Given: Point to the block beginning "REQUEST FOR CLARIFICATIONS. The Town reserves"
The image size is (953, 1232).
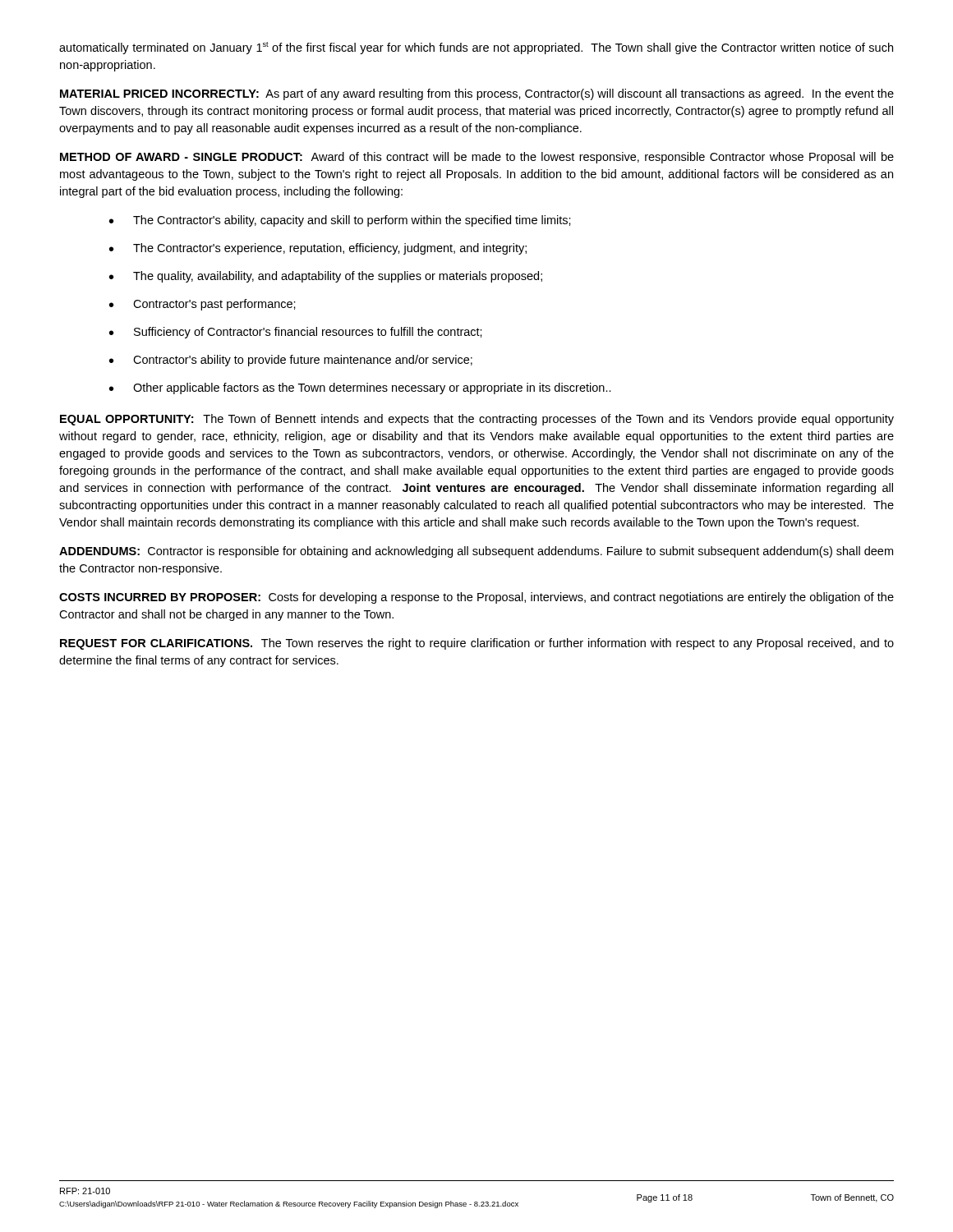Looking at the screenshot, I should (x=476, y=652).
